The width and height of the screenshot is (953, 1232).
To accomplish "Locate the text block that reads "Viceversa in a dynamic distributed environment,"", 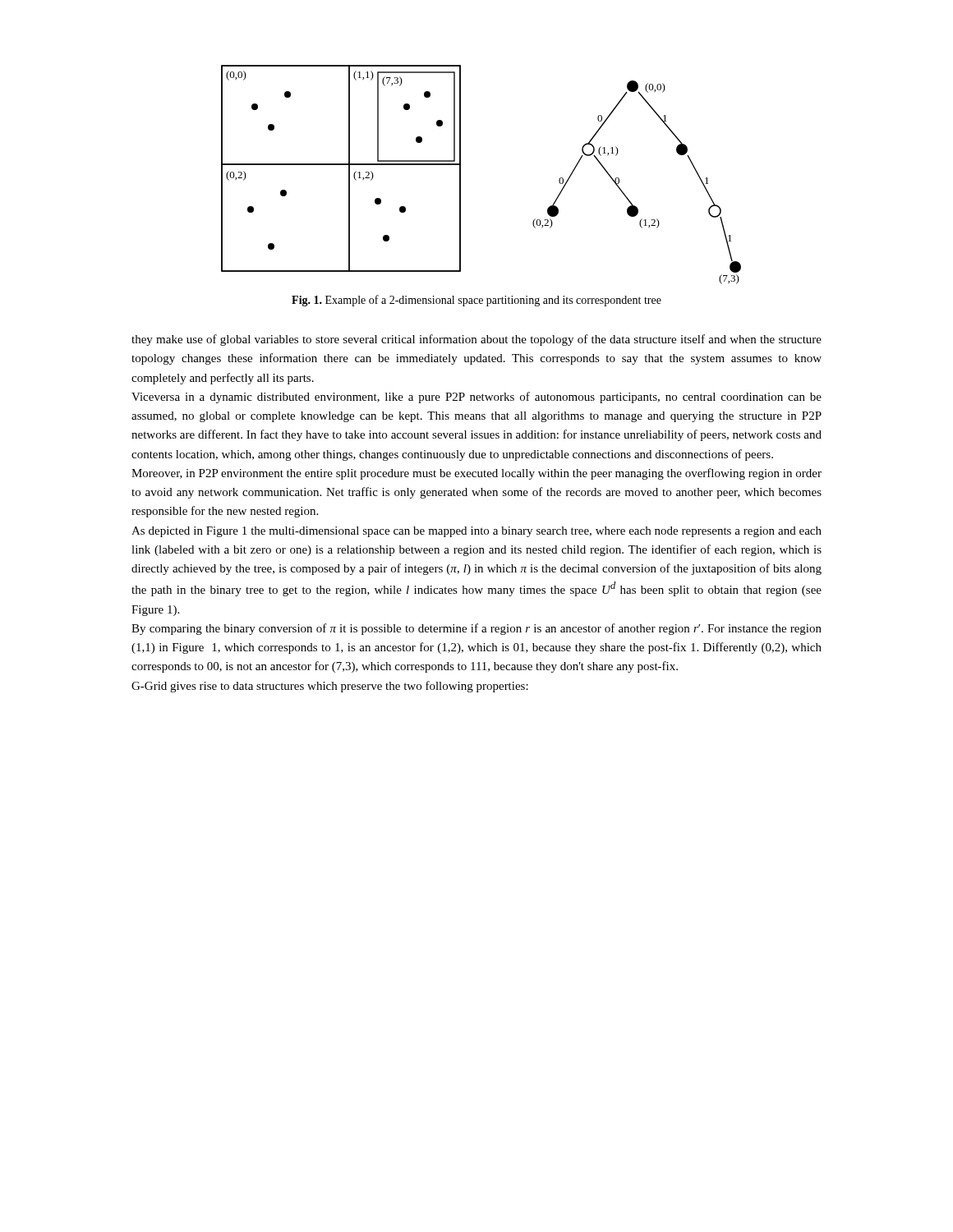I will [x=476, y=426].
